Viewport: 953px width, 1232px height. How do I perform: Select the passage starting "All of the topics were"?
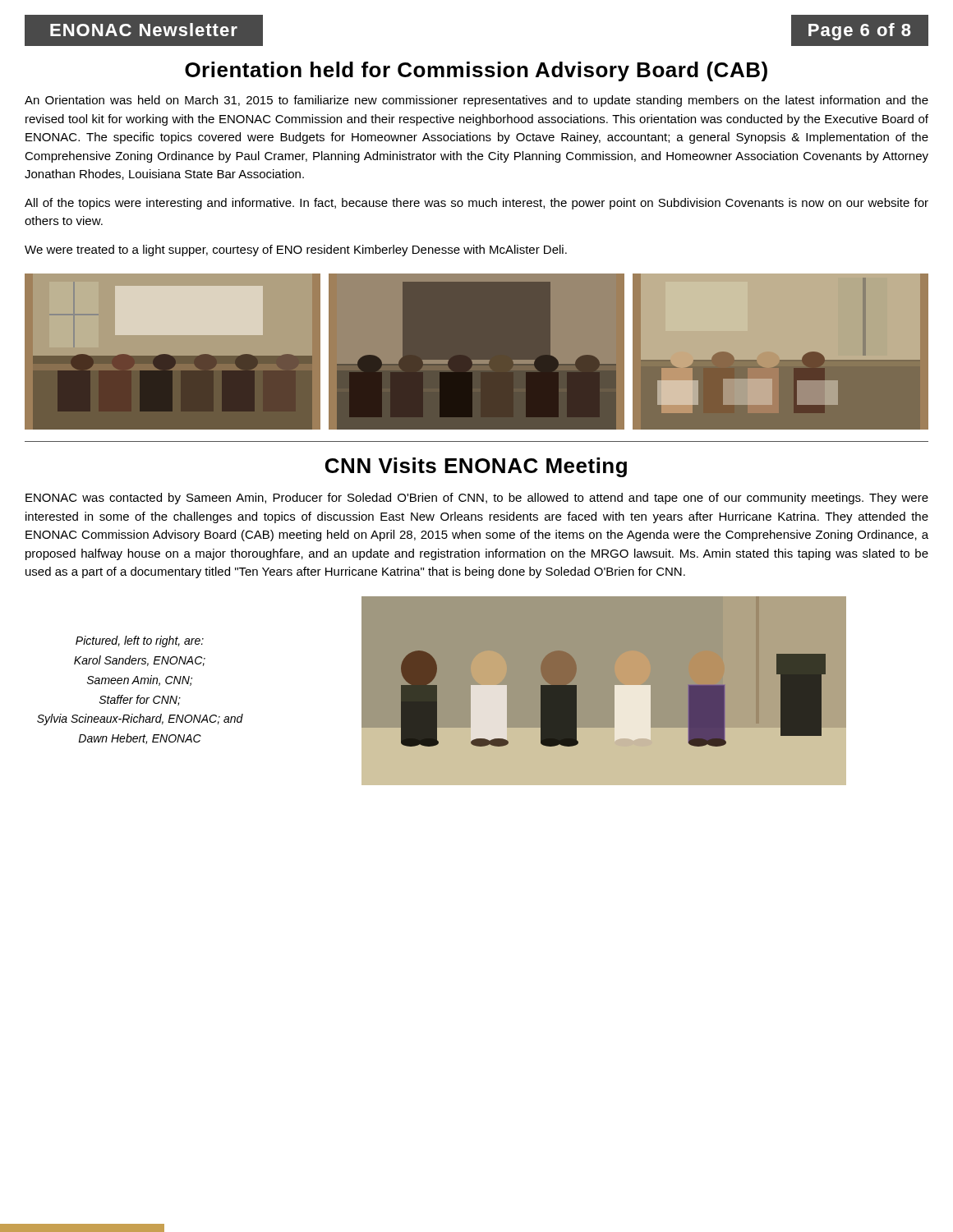(476, 212)
